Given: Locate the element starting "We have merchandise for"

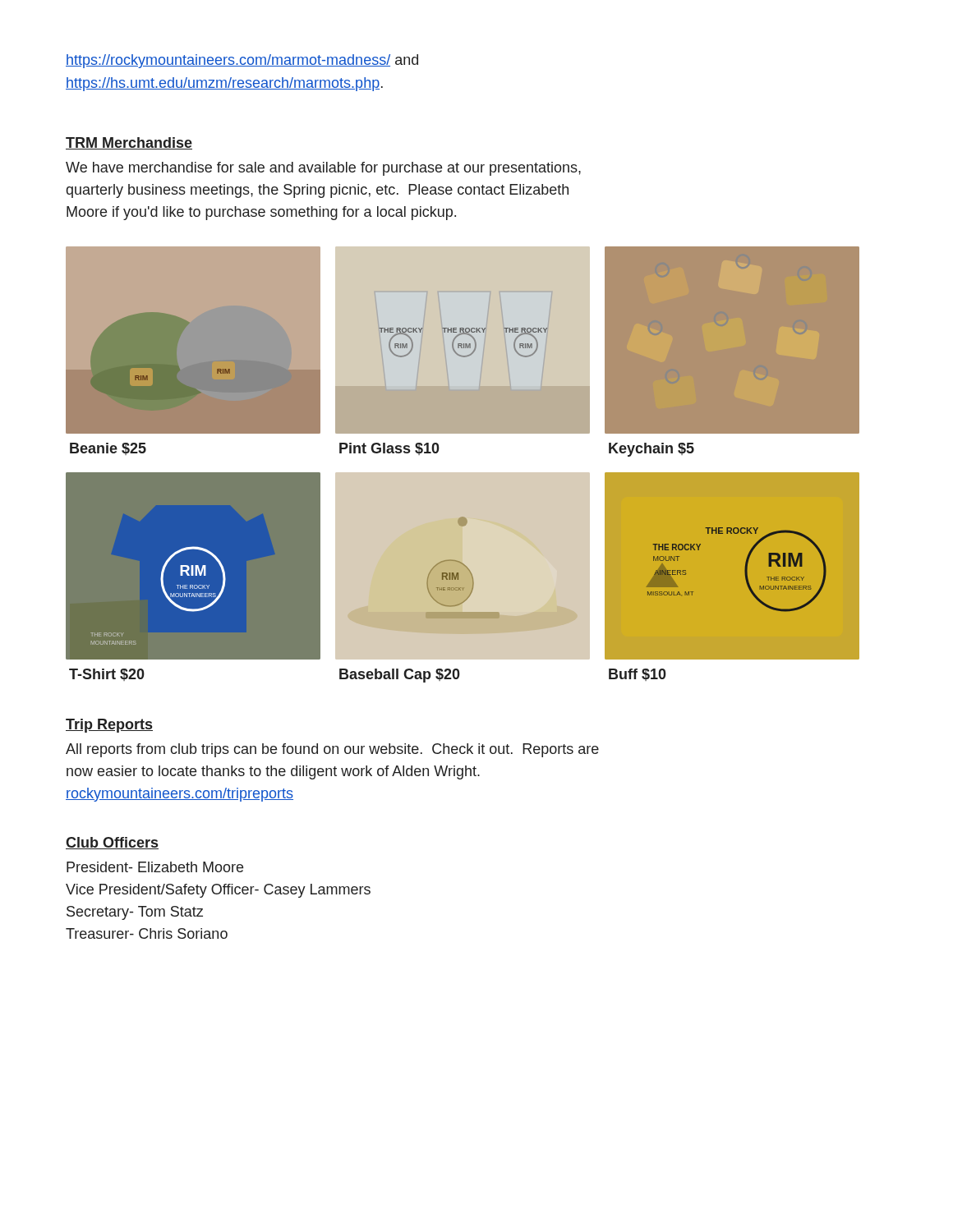Looking at the screenshot, I should click(324, 190).
